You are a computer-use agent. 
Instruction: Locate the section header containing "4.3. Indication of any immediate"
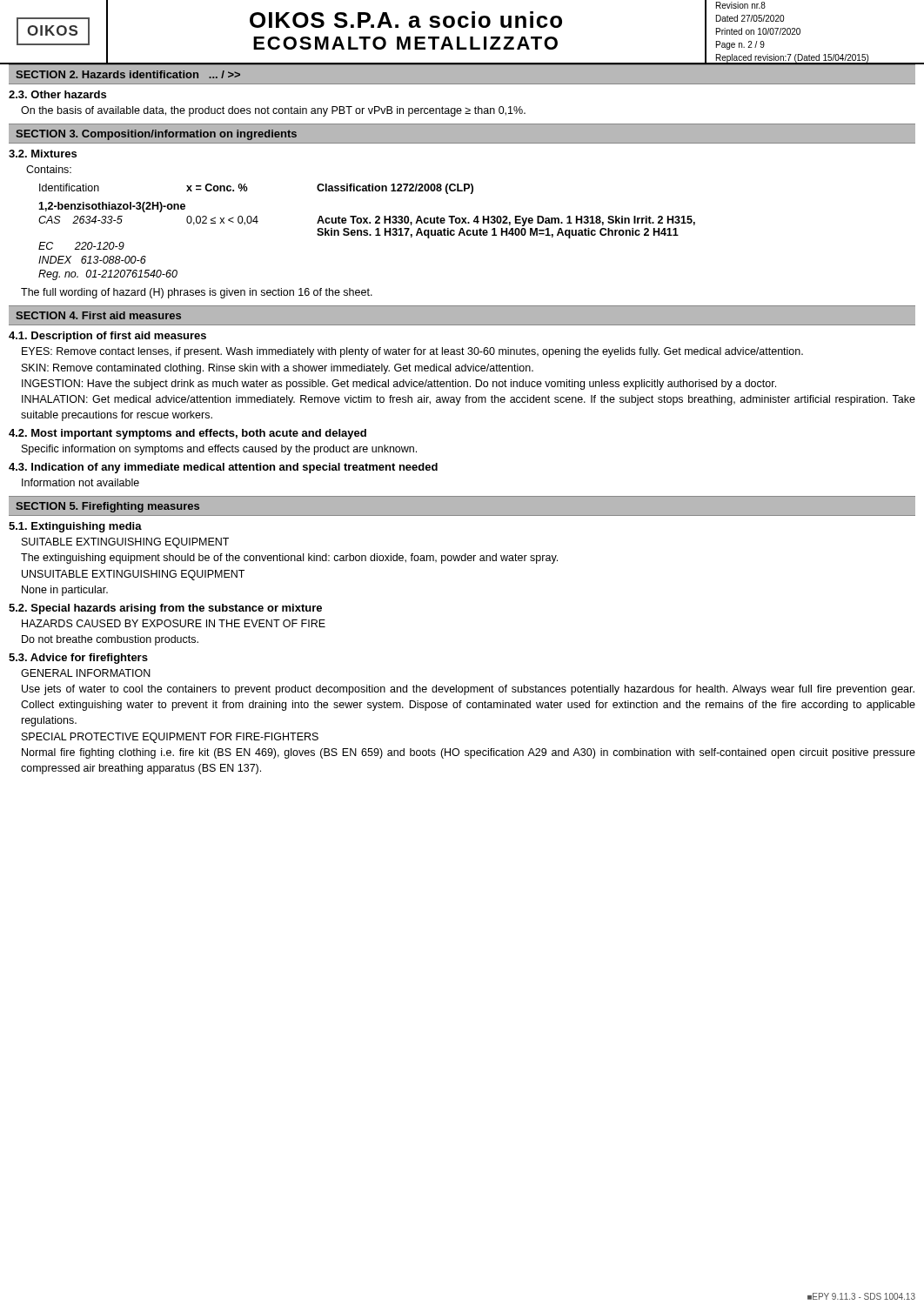pos(223,467)
